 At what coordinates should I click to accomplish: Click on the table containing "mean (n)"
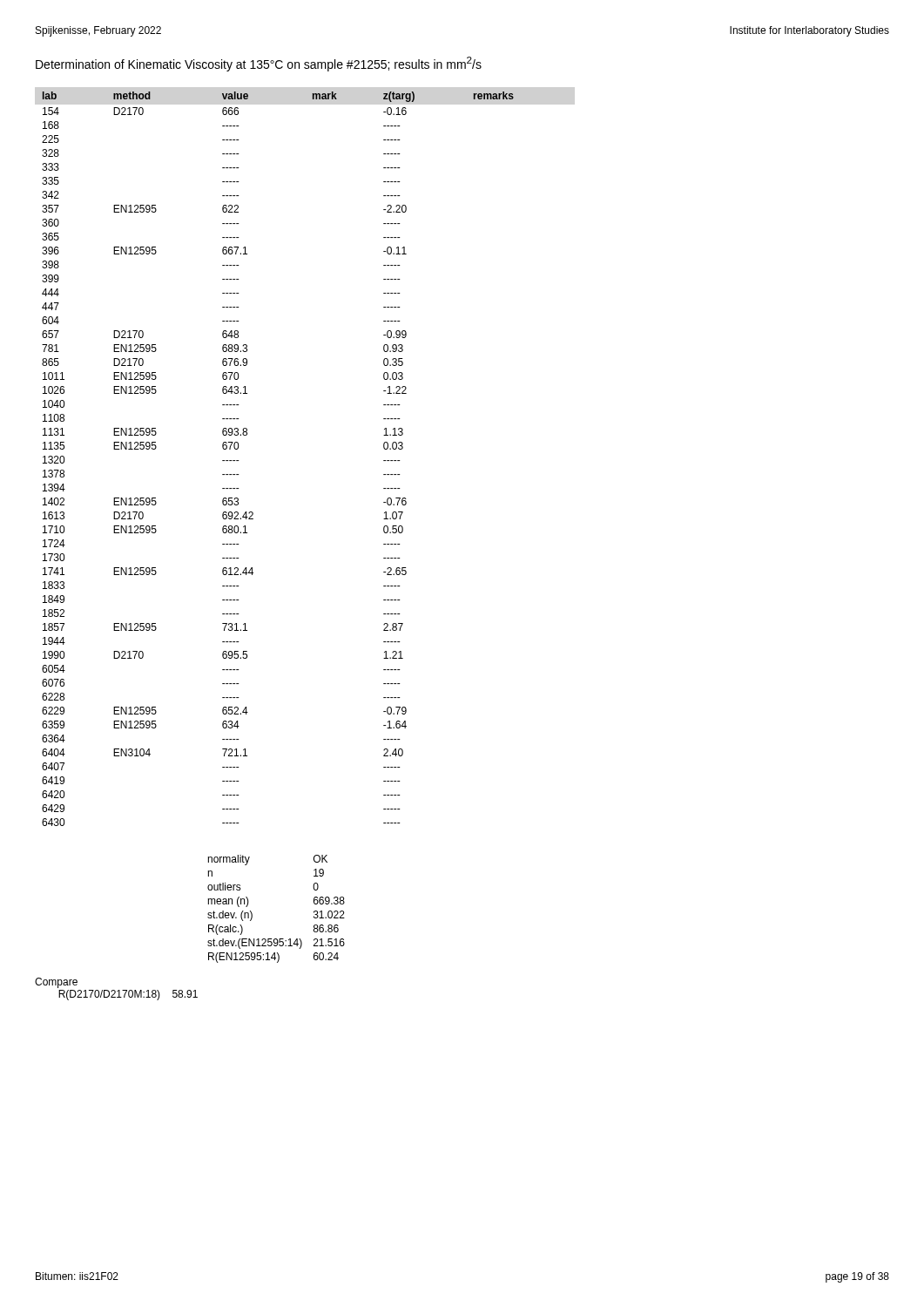192,908
